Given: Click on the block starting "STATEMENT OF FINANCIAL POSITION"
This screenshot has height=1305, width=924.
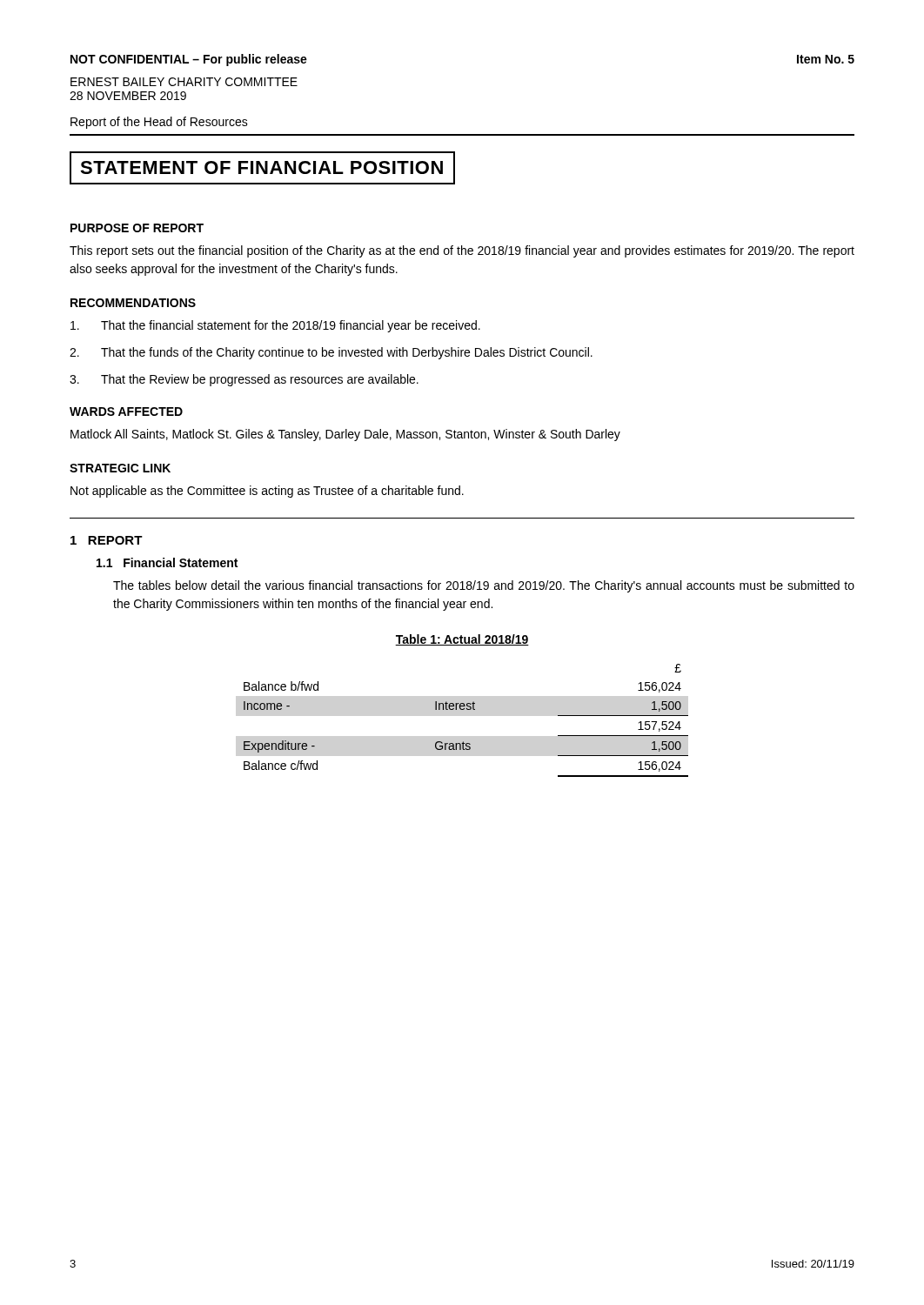Looking at the screenshot, I should tap(262, 168).
